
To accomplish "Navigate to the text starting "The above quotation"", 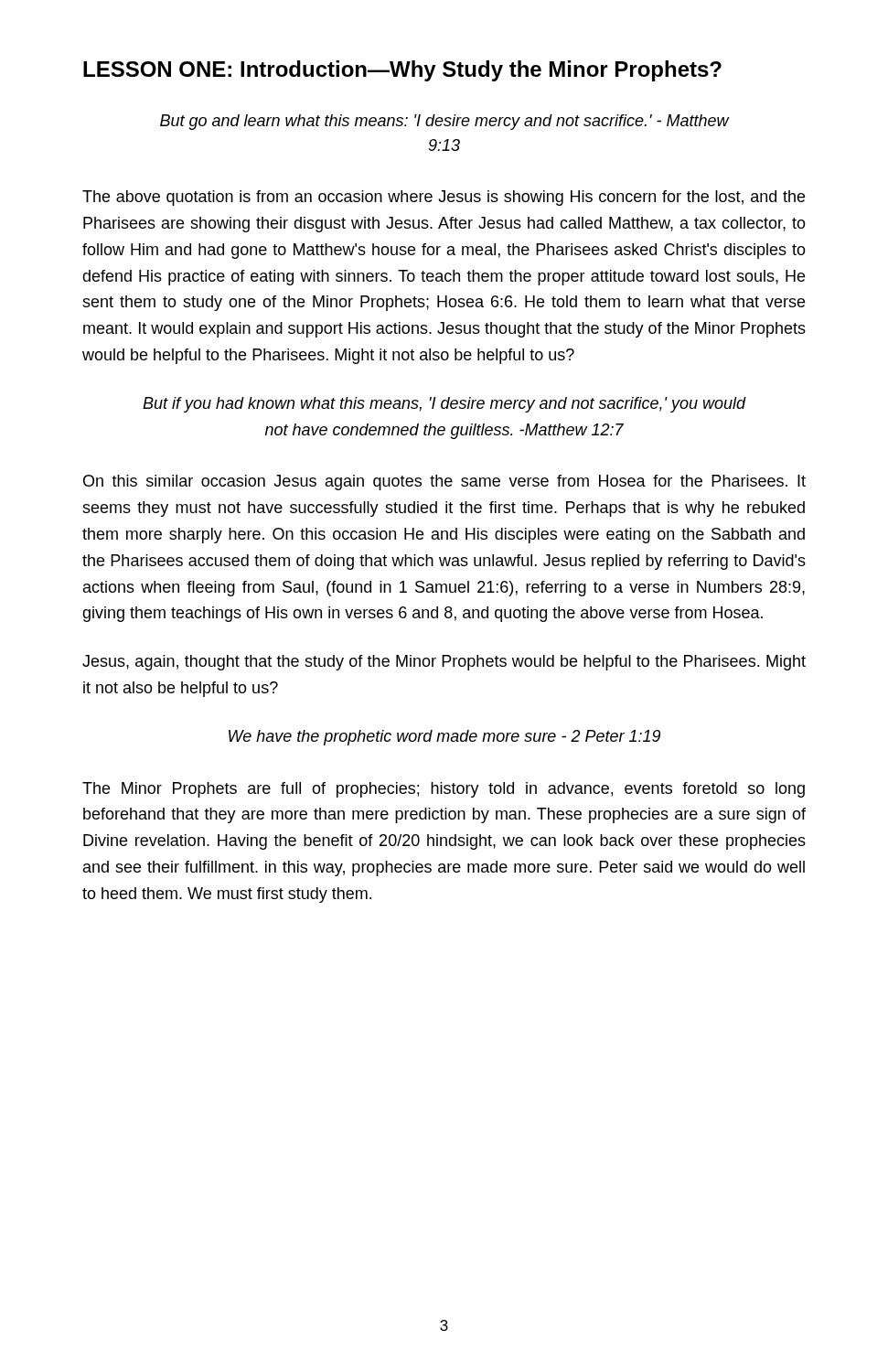I will pyautogui.click(x=444, y=276).
